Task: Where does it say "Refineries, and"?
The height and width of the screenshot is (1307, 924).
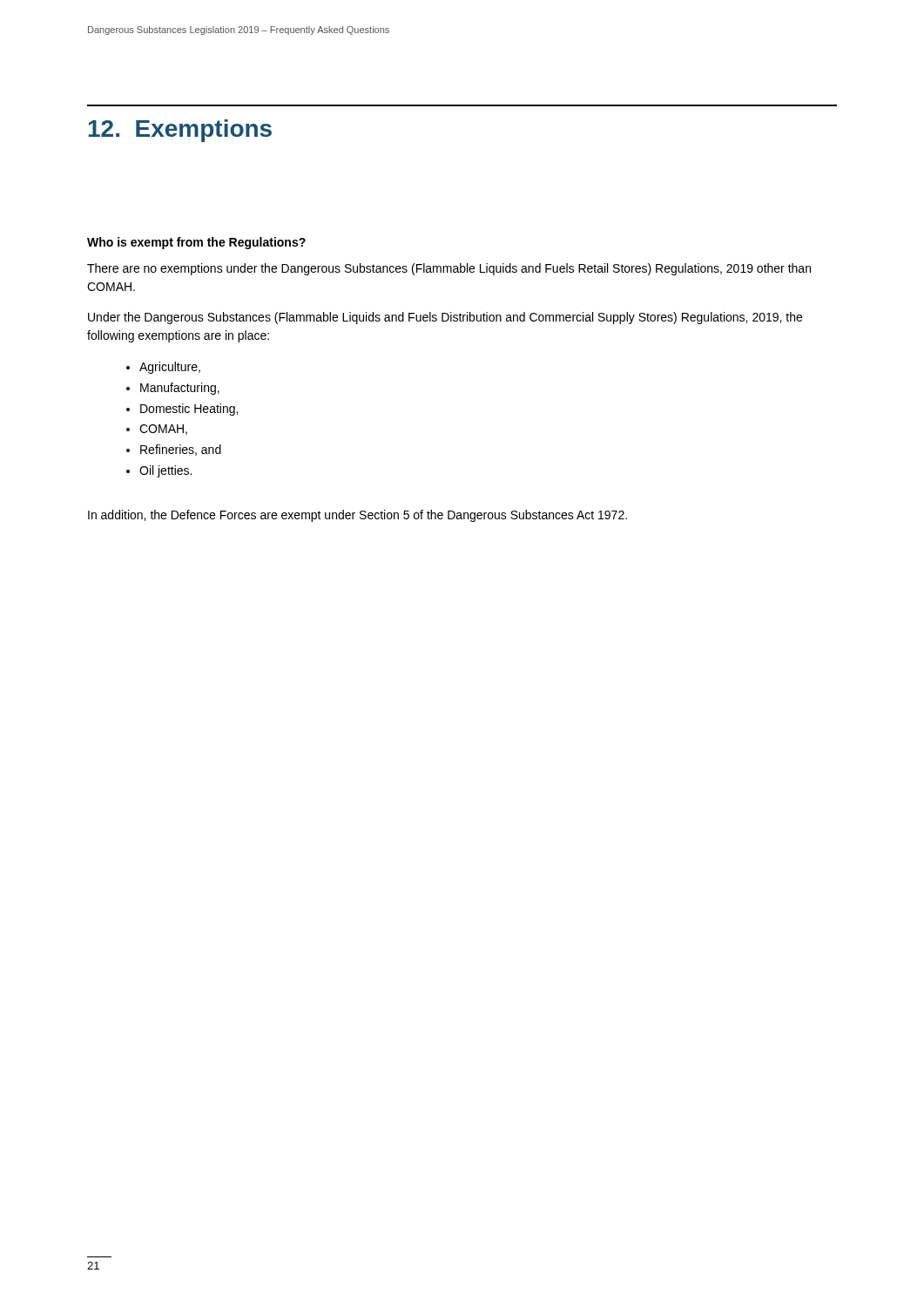Action: click(x=180, y=450)
